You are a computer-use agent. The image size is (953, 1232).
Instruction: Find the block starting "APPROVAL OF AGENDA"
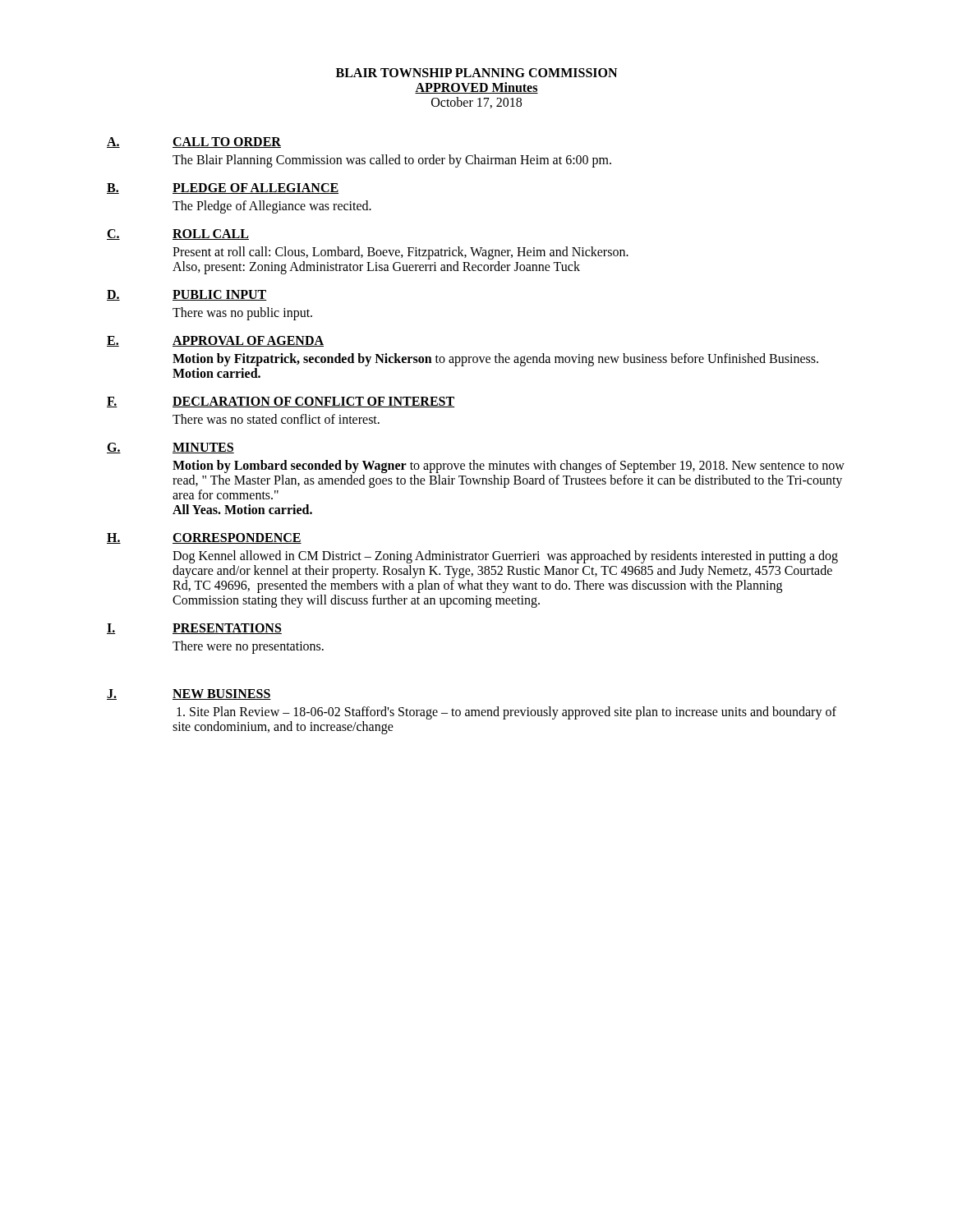tap(248, 340)
